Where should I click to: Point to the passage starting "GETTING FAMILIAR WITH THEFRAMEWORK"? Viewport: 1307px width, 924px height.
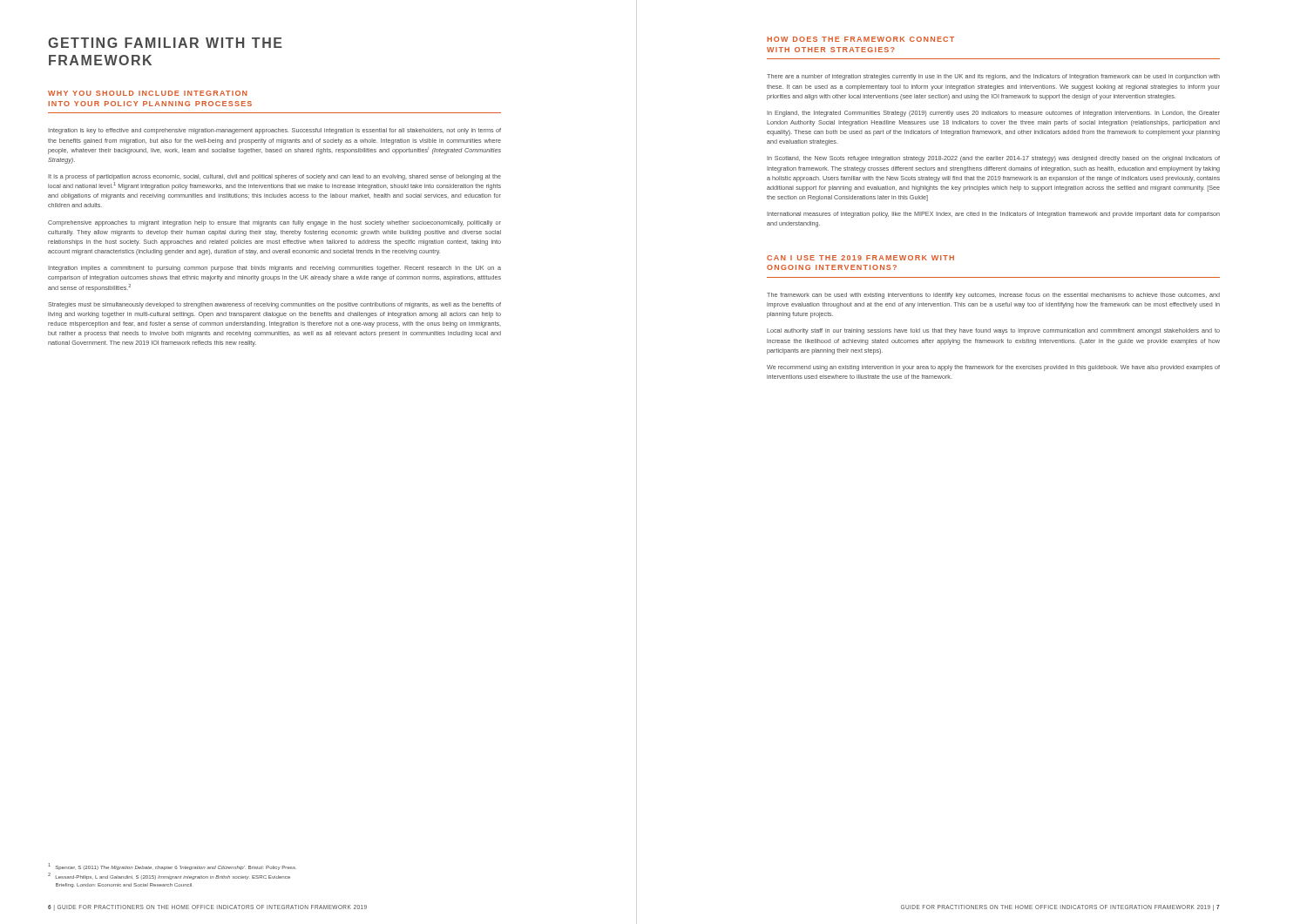274,52
